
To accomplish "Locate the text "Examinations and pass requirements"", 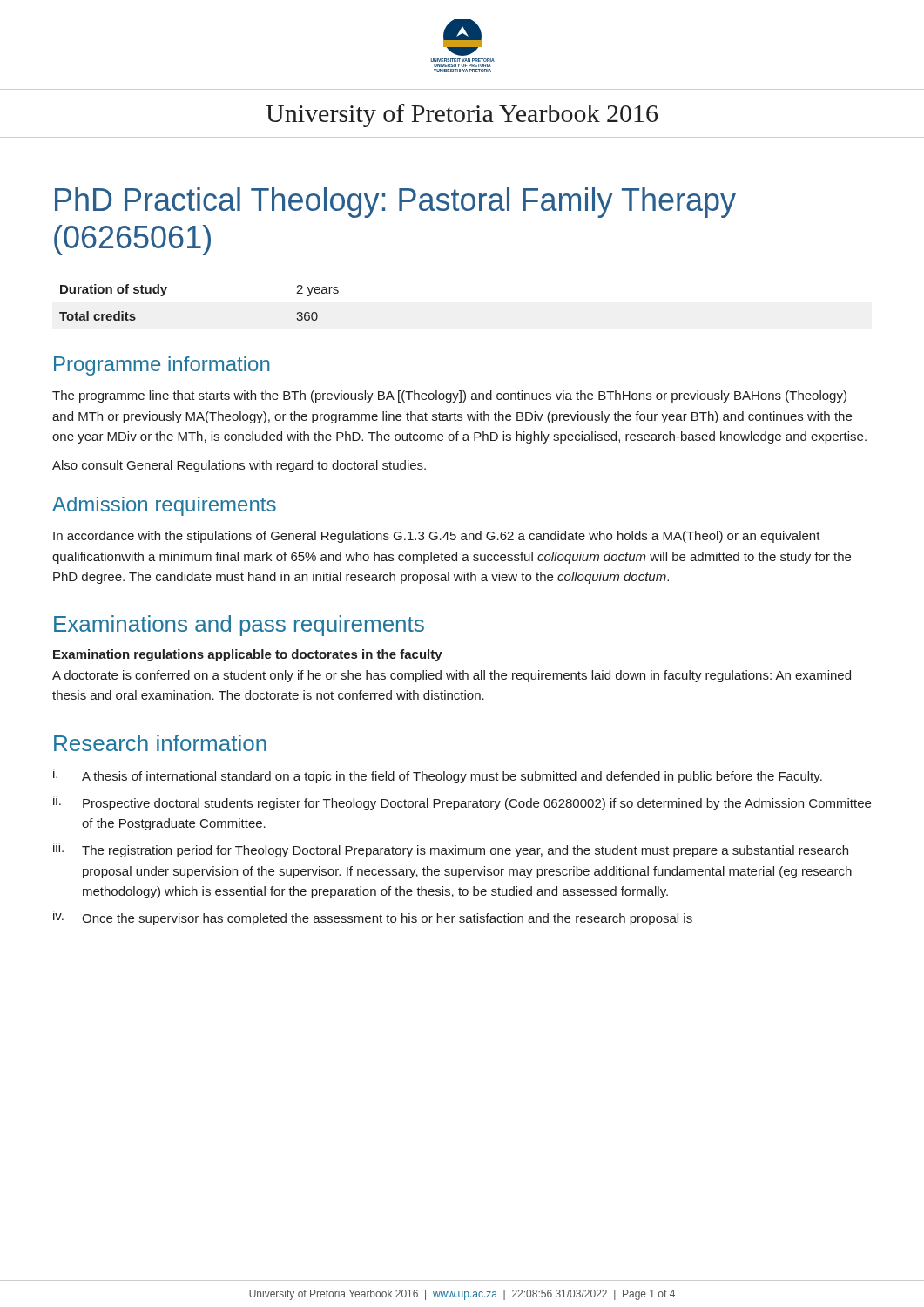I will [x=239, y=624].
